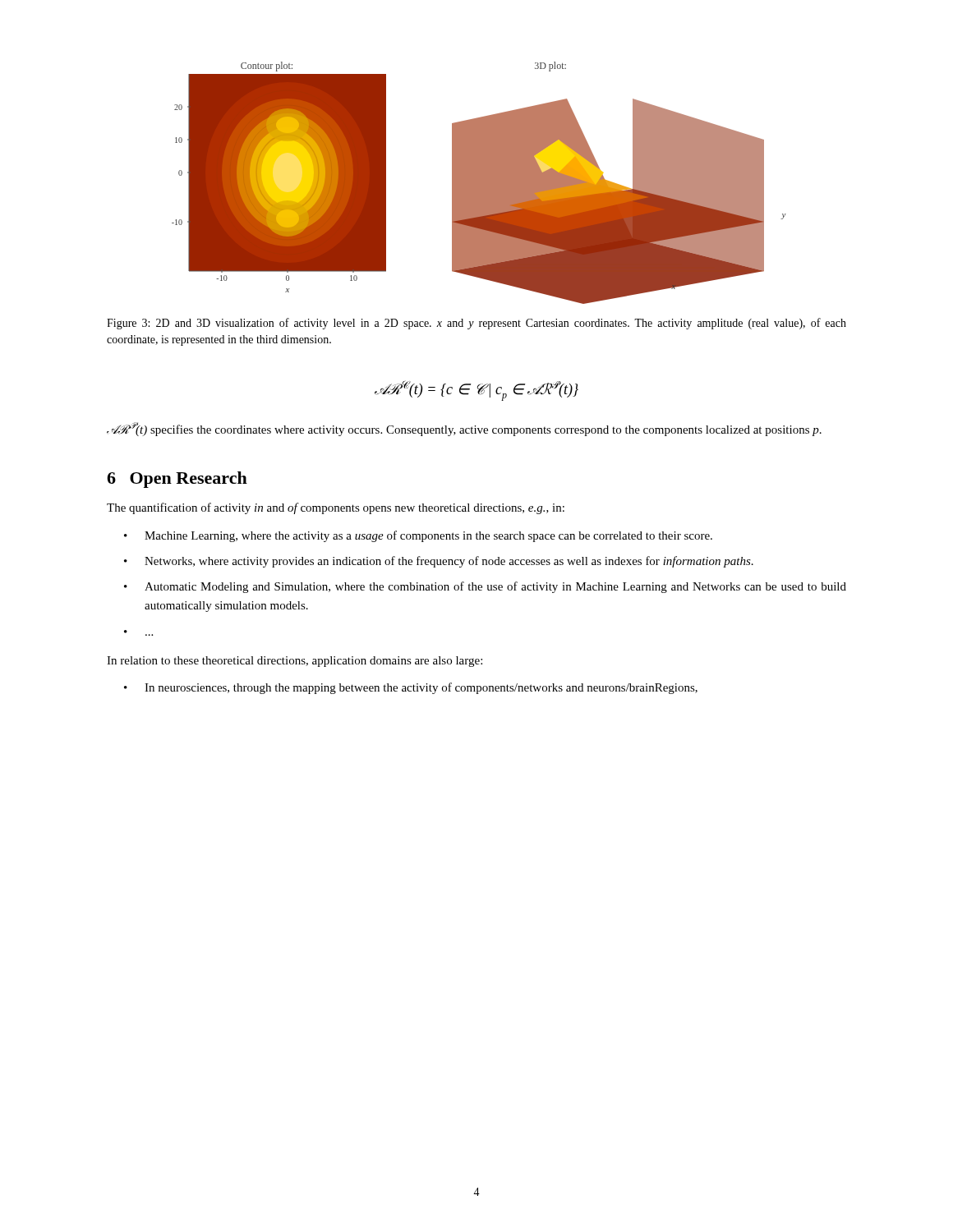953x1232 pixels.
Task: Select the list item containing "• Automatic Modeling and Simulation,"
Action: [x=485, y=597]
